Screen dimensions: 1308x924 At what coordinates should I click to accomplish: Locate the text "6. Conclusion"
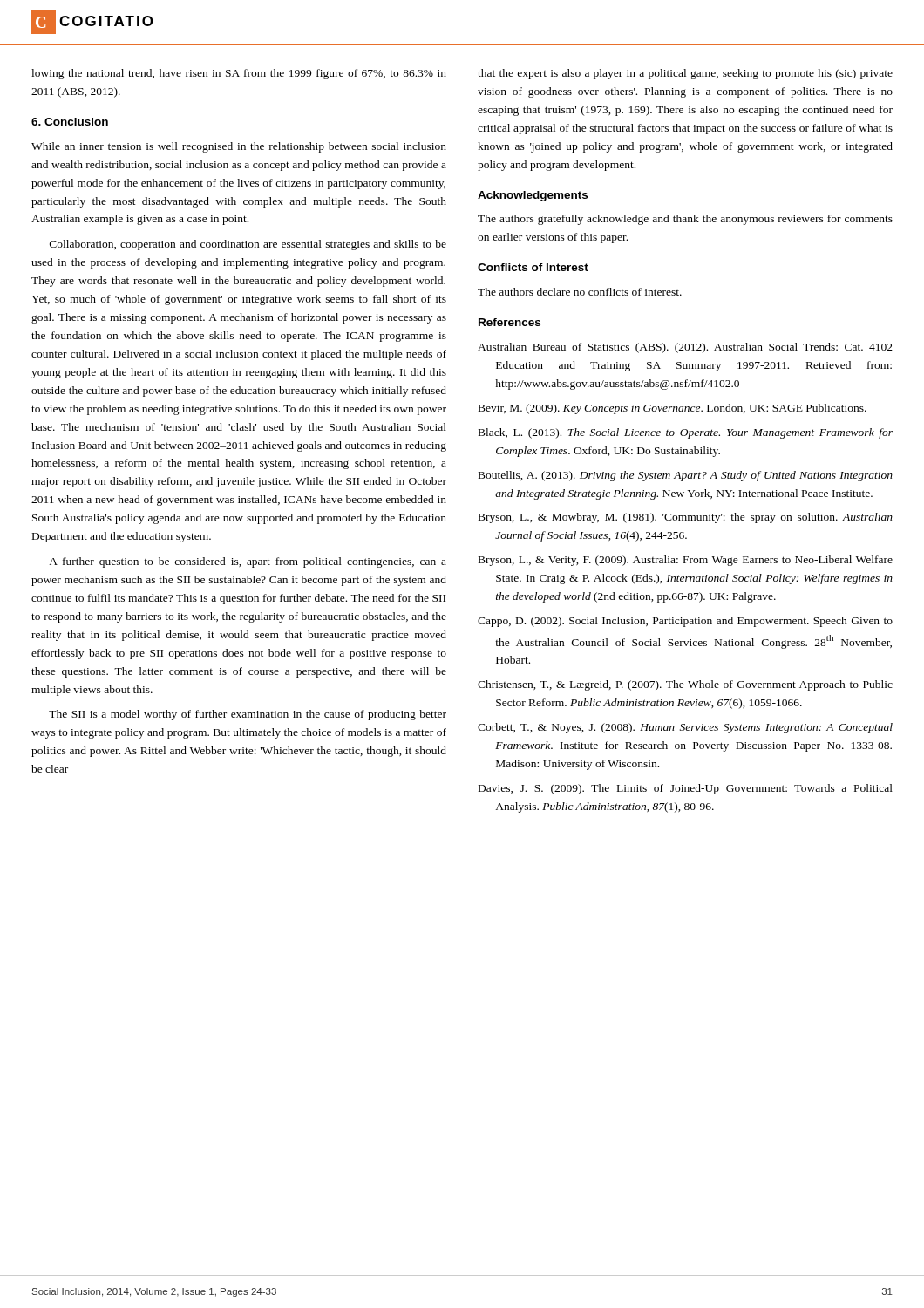tap(70, 122)
